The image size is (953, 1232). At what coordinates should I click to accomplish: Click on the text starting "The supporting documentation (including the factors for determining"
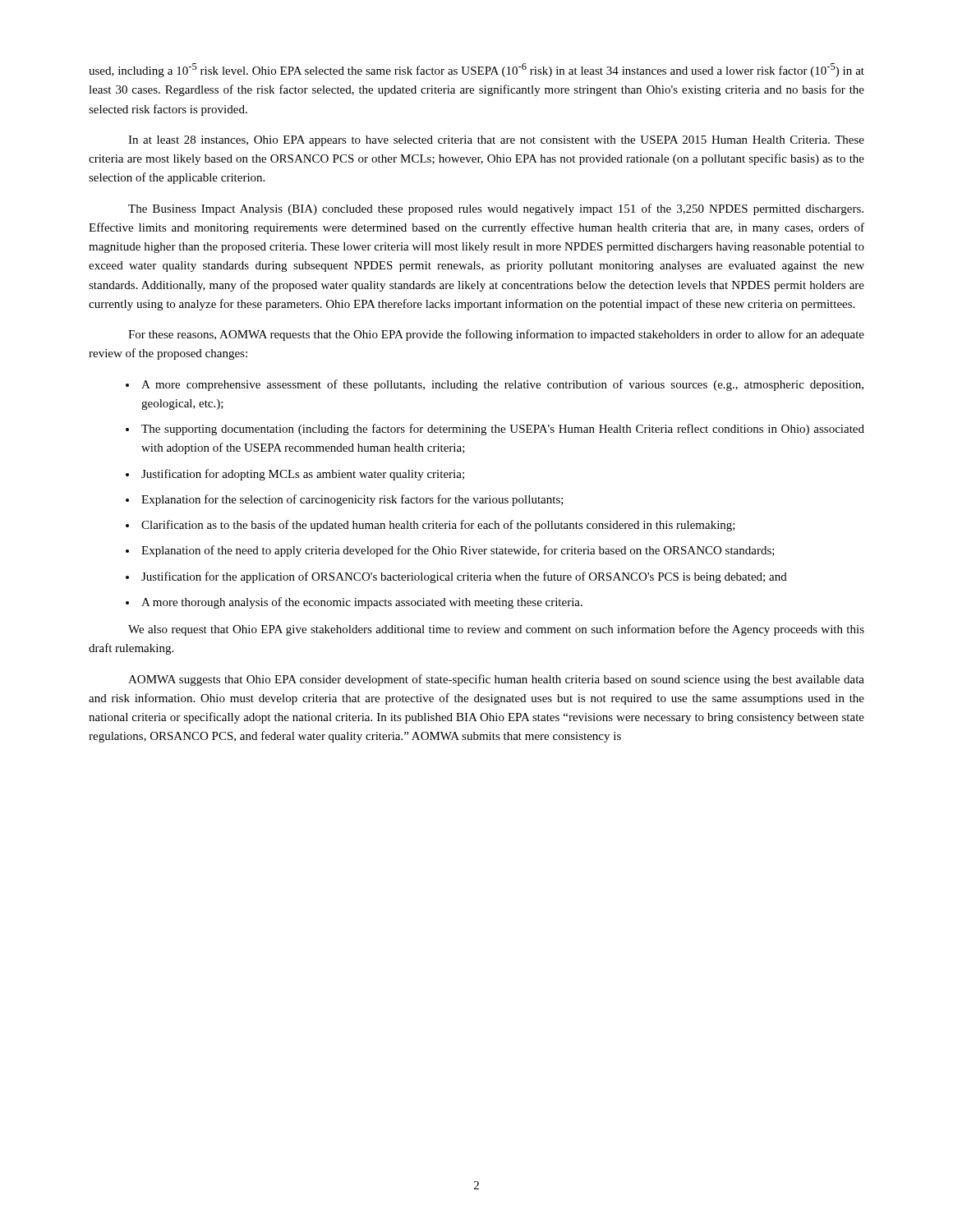point(503,438)
